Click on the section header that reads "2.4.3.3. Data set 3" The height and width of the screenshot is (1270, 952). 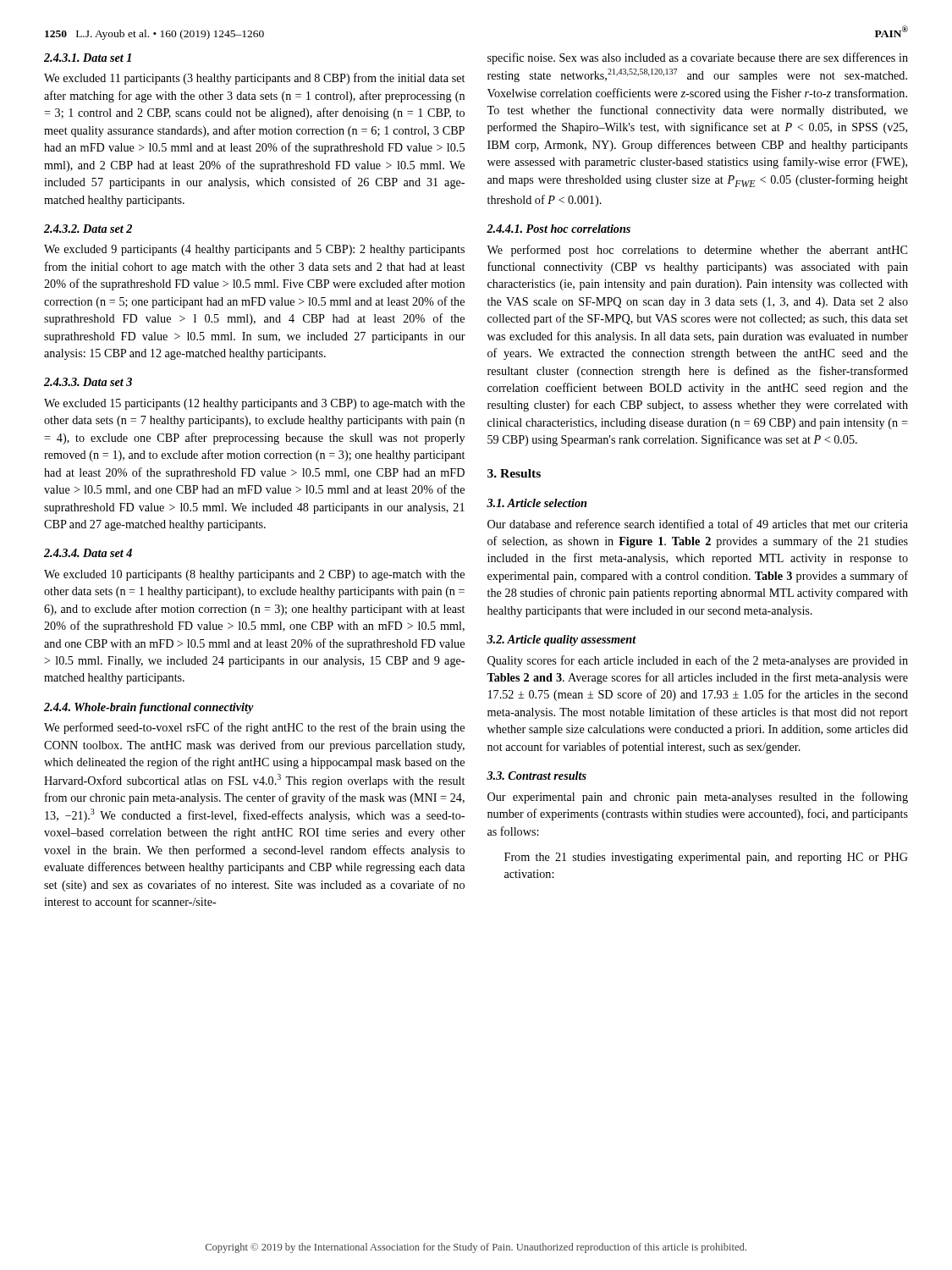(x=88, y=382)
